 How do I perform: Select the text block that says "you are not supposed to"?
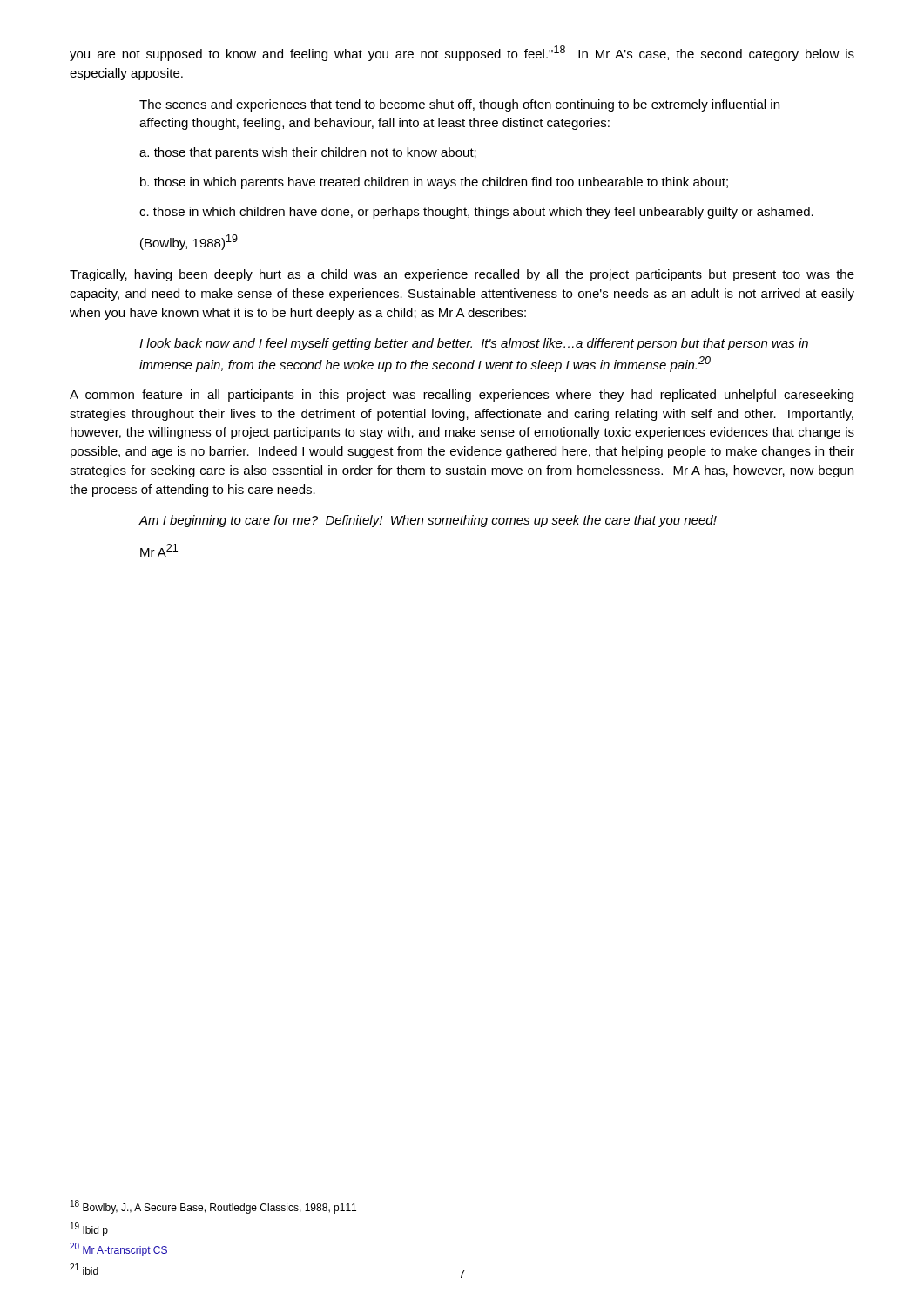pyautogui.click(x=462, y=62)
